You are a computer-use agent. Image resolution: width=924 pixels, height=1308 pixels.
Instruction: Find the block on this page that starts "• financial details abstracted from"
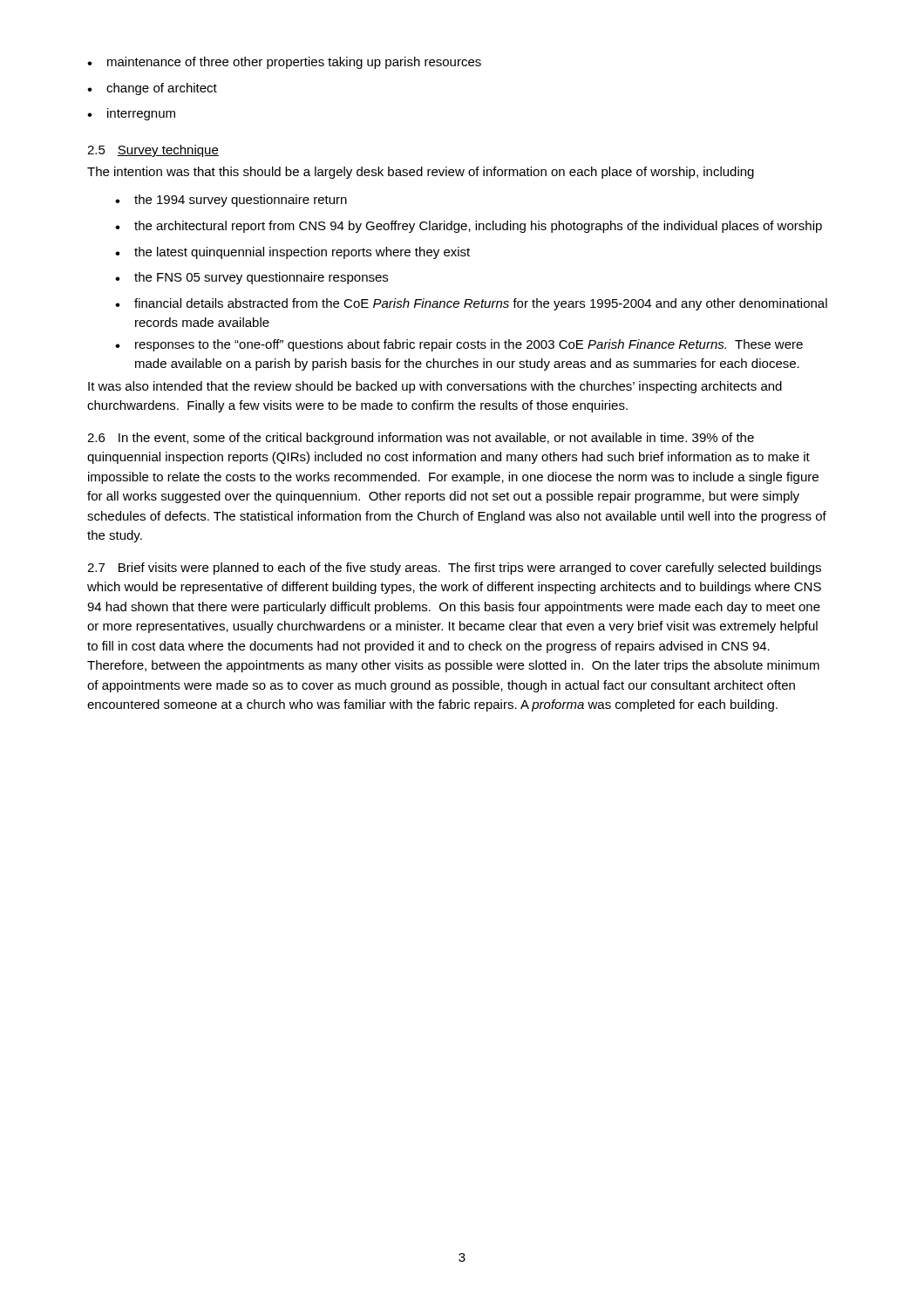click(x=472, y=313)
